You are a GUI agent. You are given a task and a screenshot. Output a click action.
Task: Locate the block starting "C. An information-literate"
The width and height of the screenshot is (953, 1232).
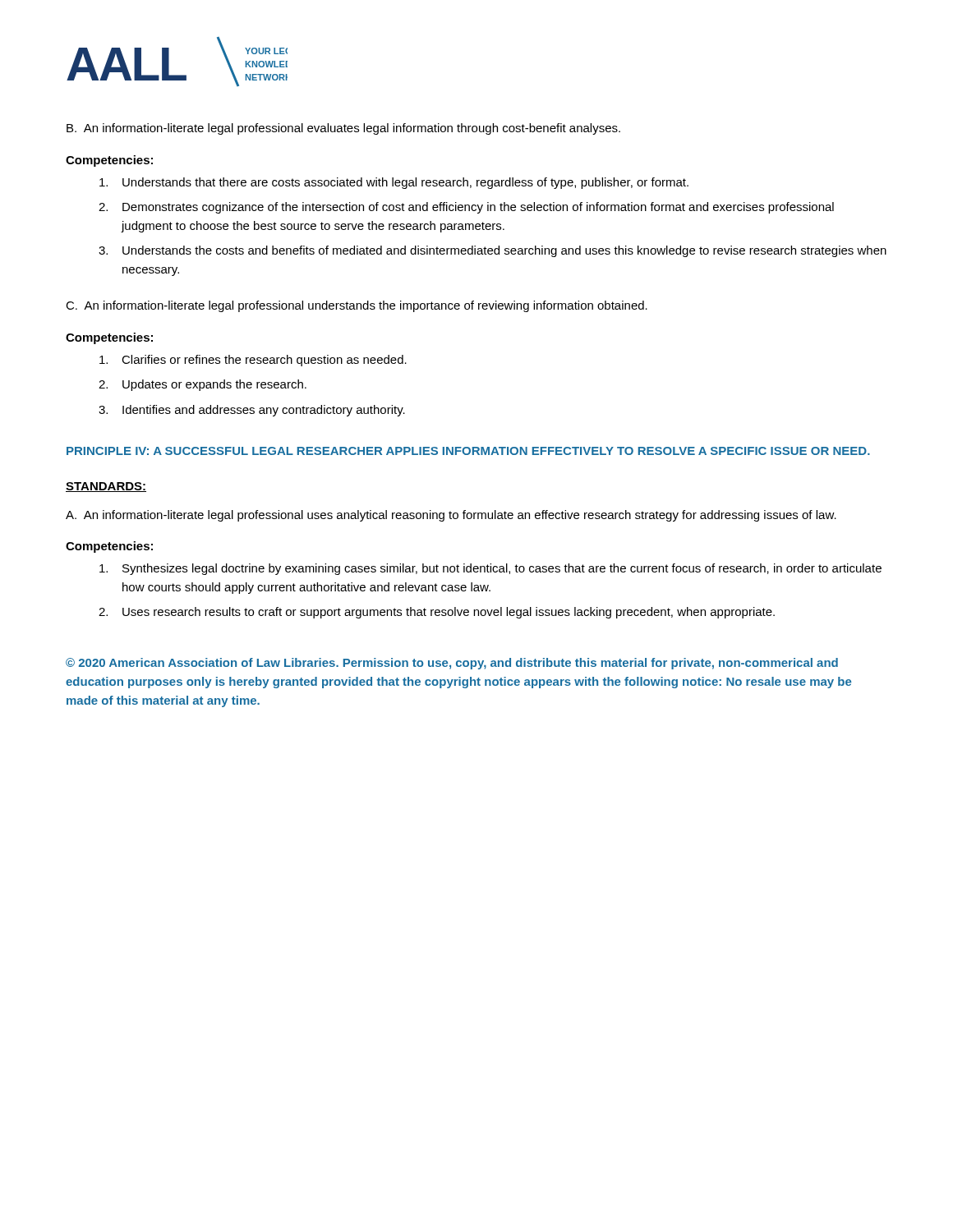pos(357,305)
